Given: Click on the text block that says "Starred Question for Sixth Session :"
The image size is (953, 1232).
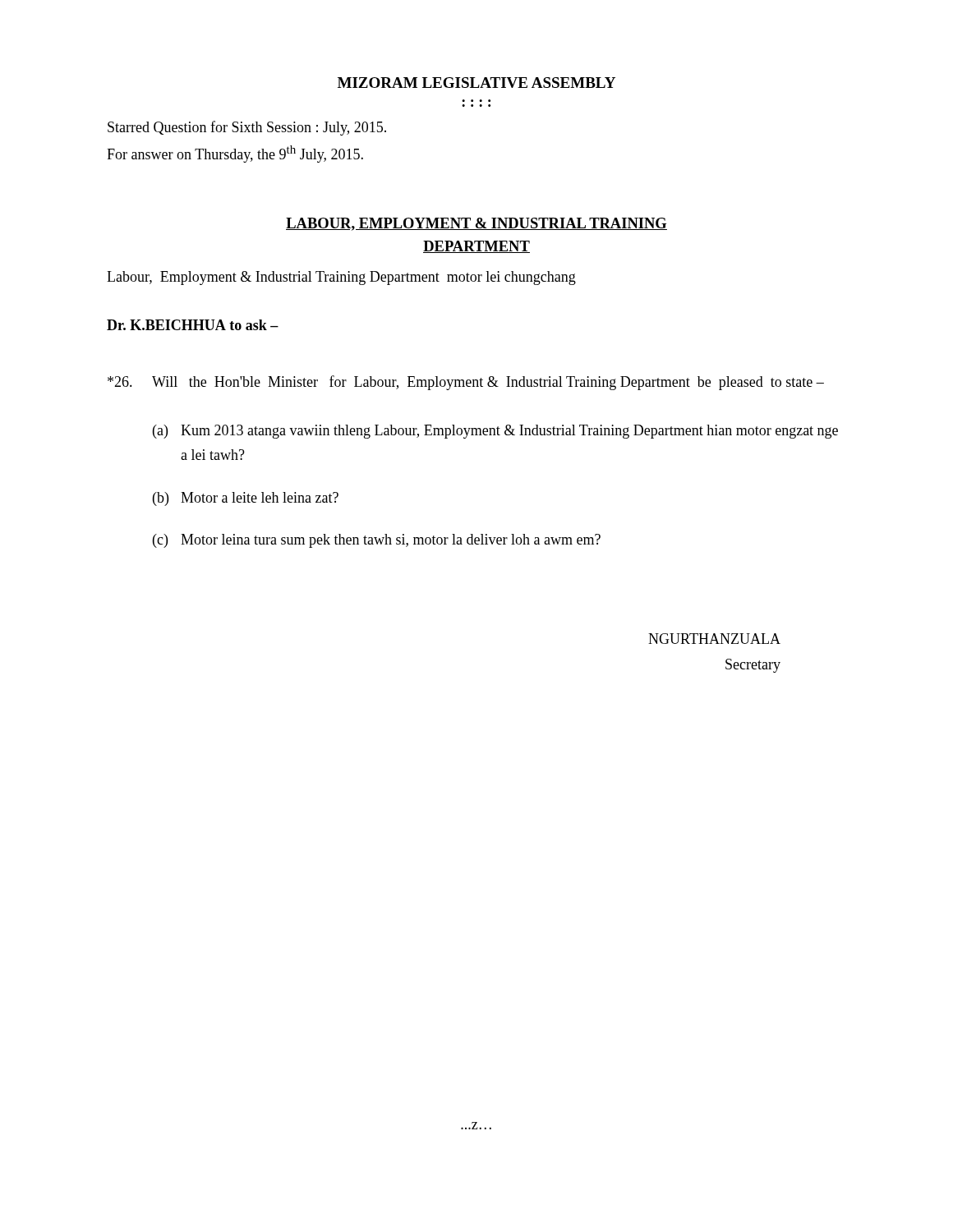Looking at the screenshot, I should pyautogui.click(x=247, y=141).
